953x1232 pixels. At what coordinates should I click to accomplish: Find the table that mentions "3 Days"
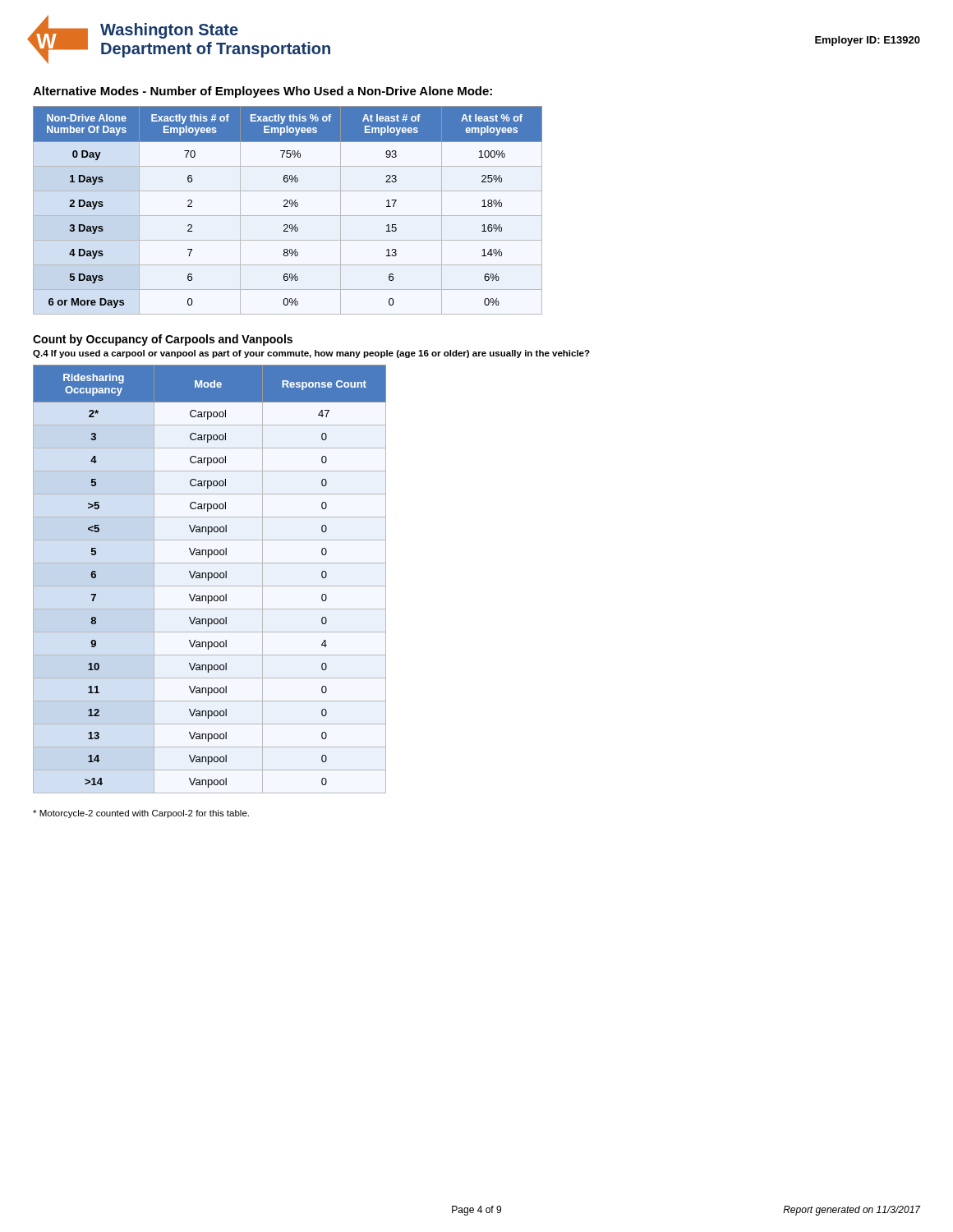(476, 210)
